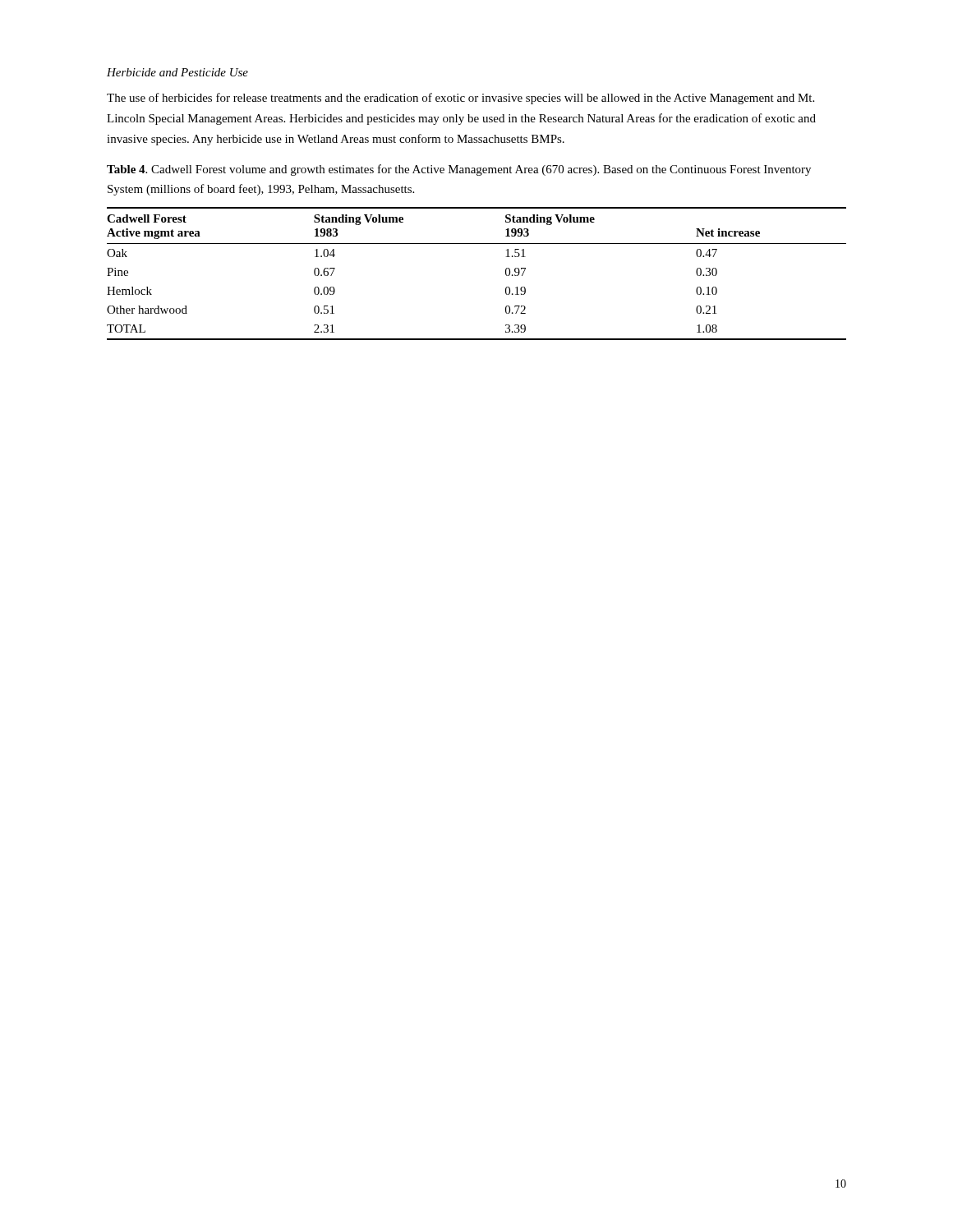Locate the table with the text "Cadwell Forest Active mgmt"
Image resolution: width=953 pixels, height=1232 pixels.
pos(476,273)
